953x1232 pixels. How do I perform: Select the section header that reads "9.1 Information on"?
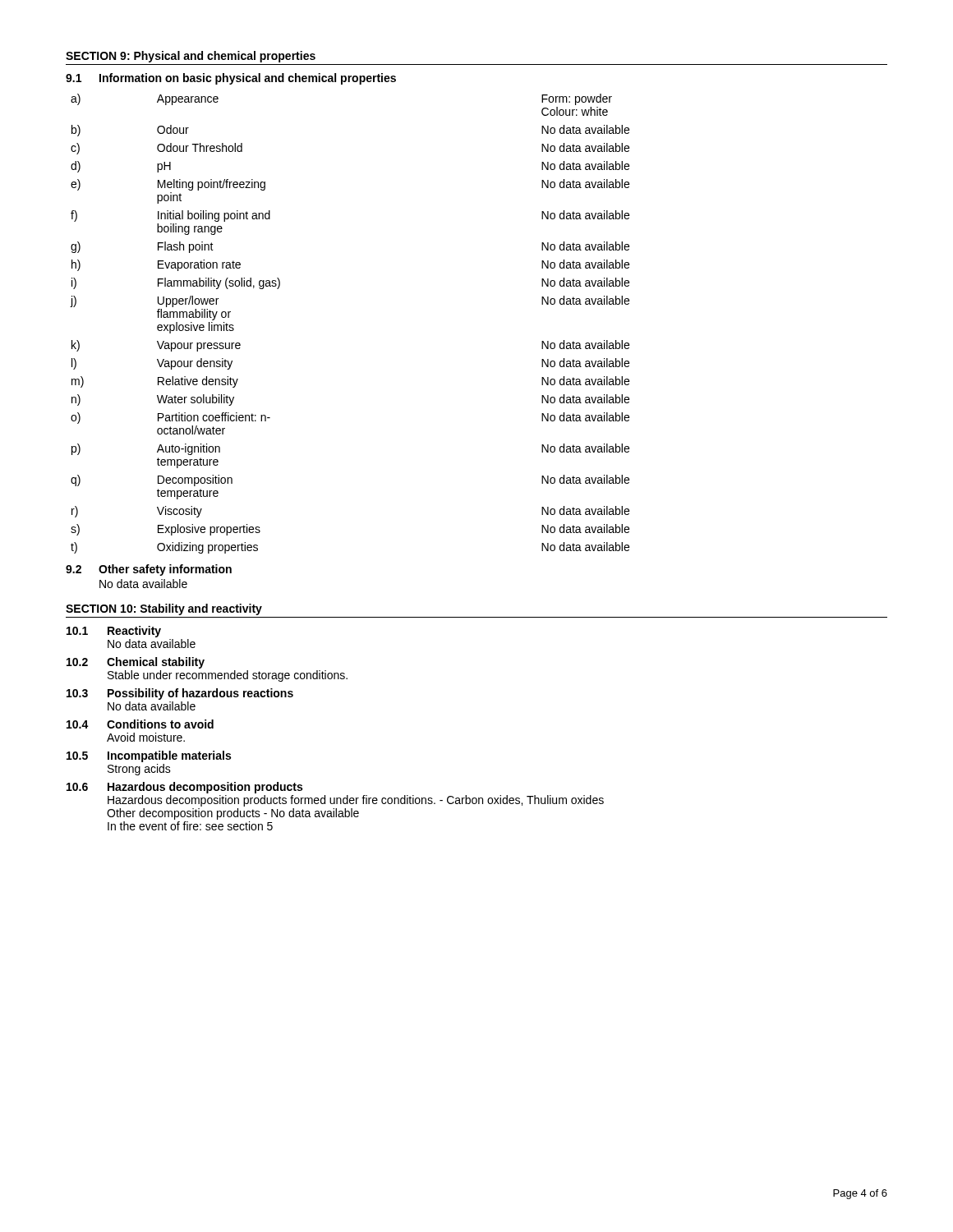tap(231, 78)
